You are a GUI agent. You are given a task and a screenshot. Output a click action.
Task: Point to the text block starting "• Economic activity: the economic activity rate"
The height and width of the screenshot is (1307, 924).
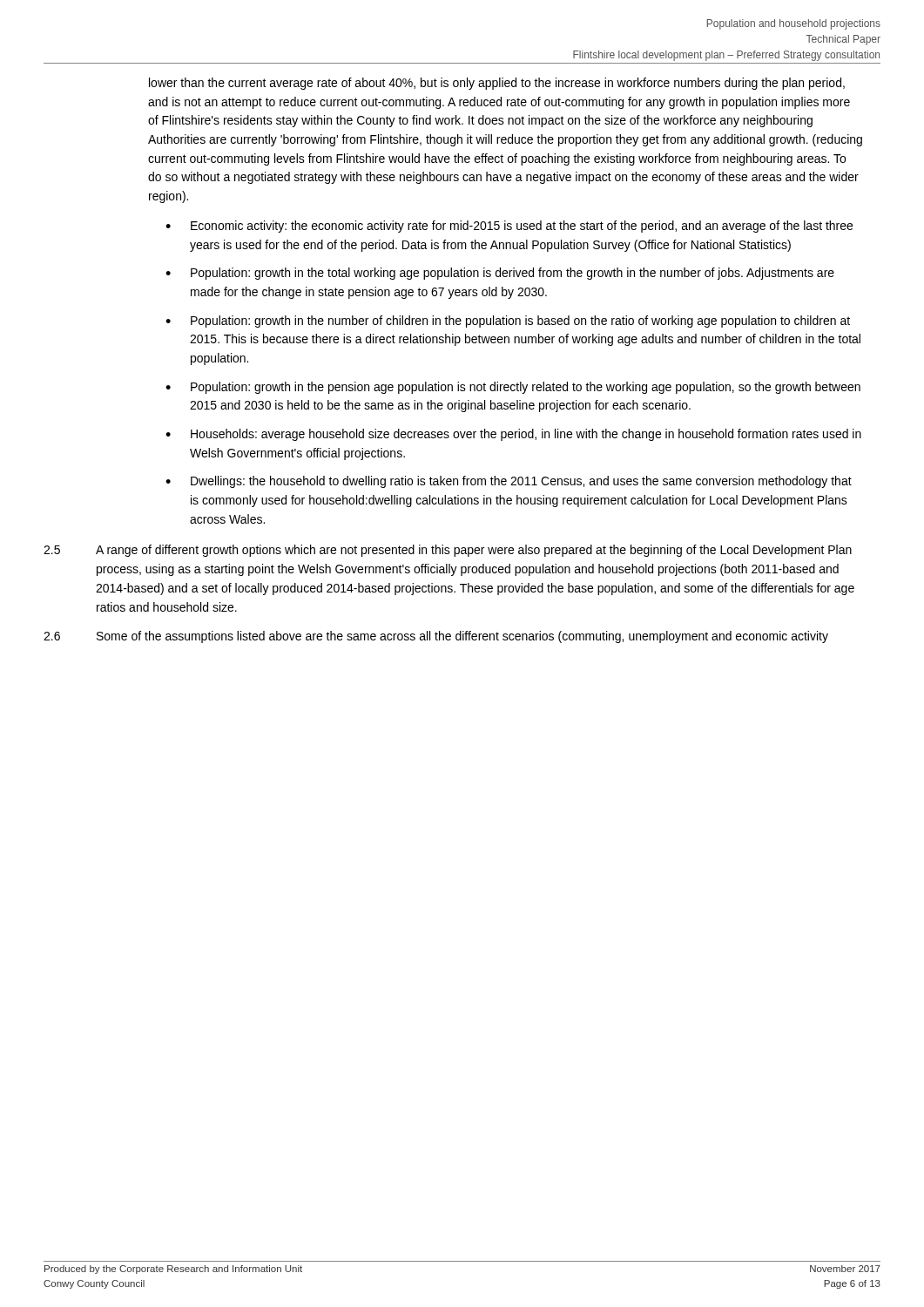coord(514,236)
